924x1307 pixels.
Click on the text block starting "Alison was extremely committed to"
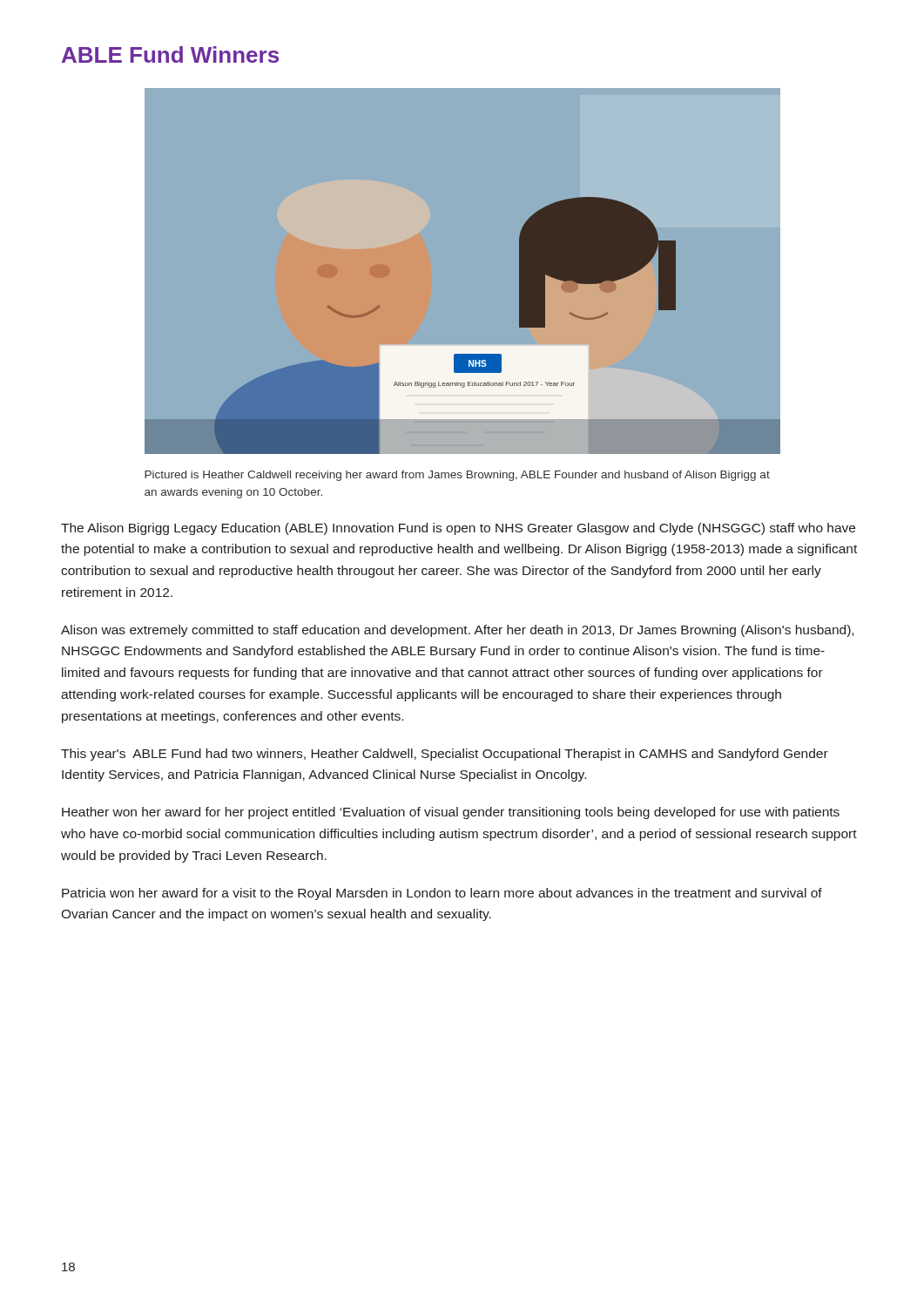coord(458,672)
